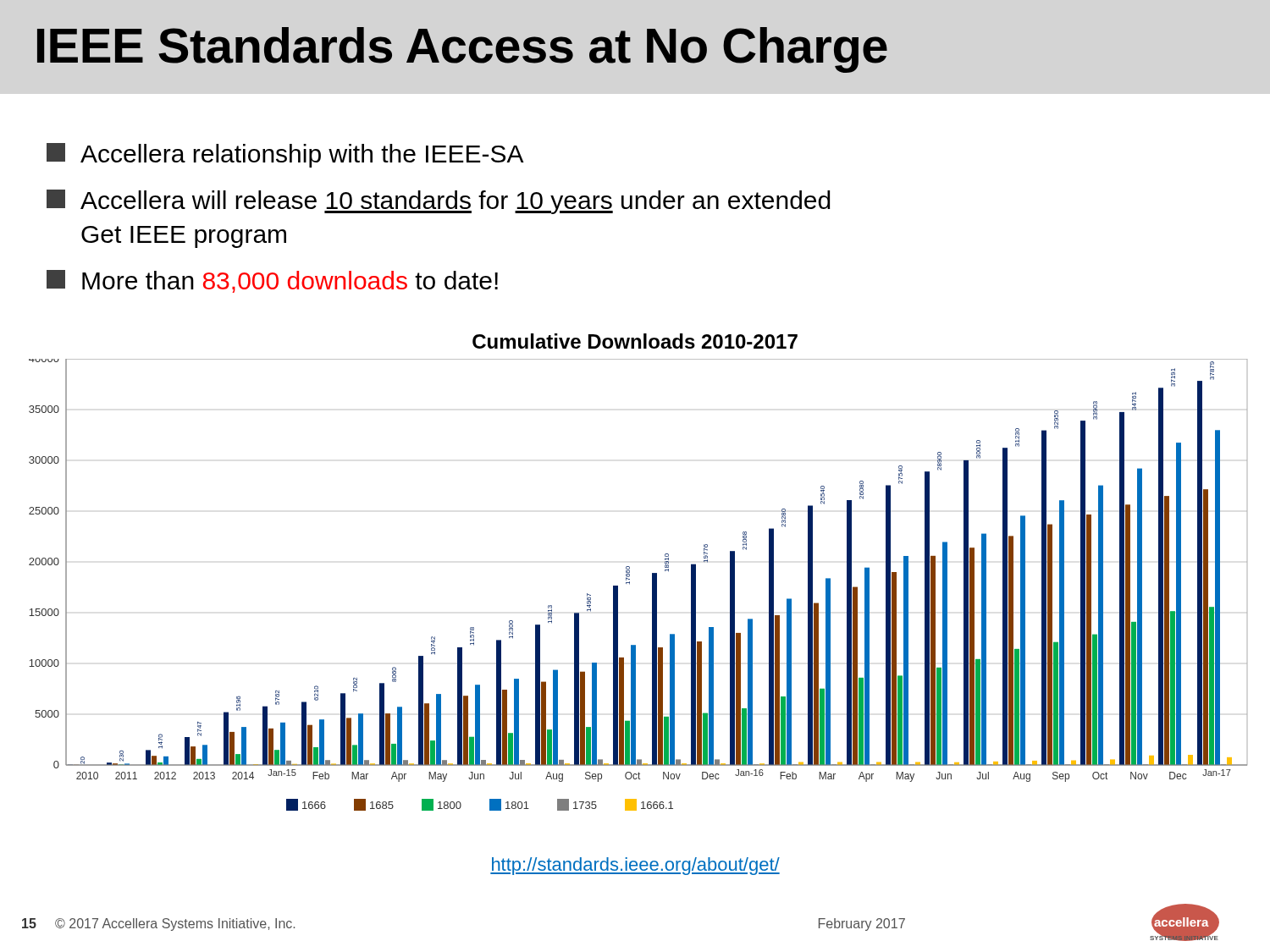Click a grouped bar chart
The image size is (1270, 952).
click(635, 592)
